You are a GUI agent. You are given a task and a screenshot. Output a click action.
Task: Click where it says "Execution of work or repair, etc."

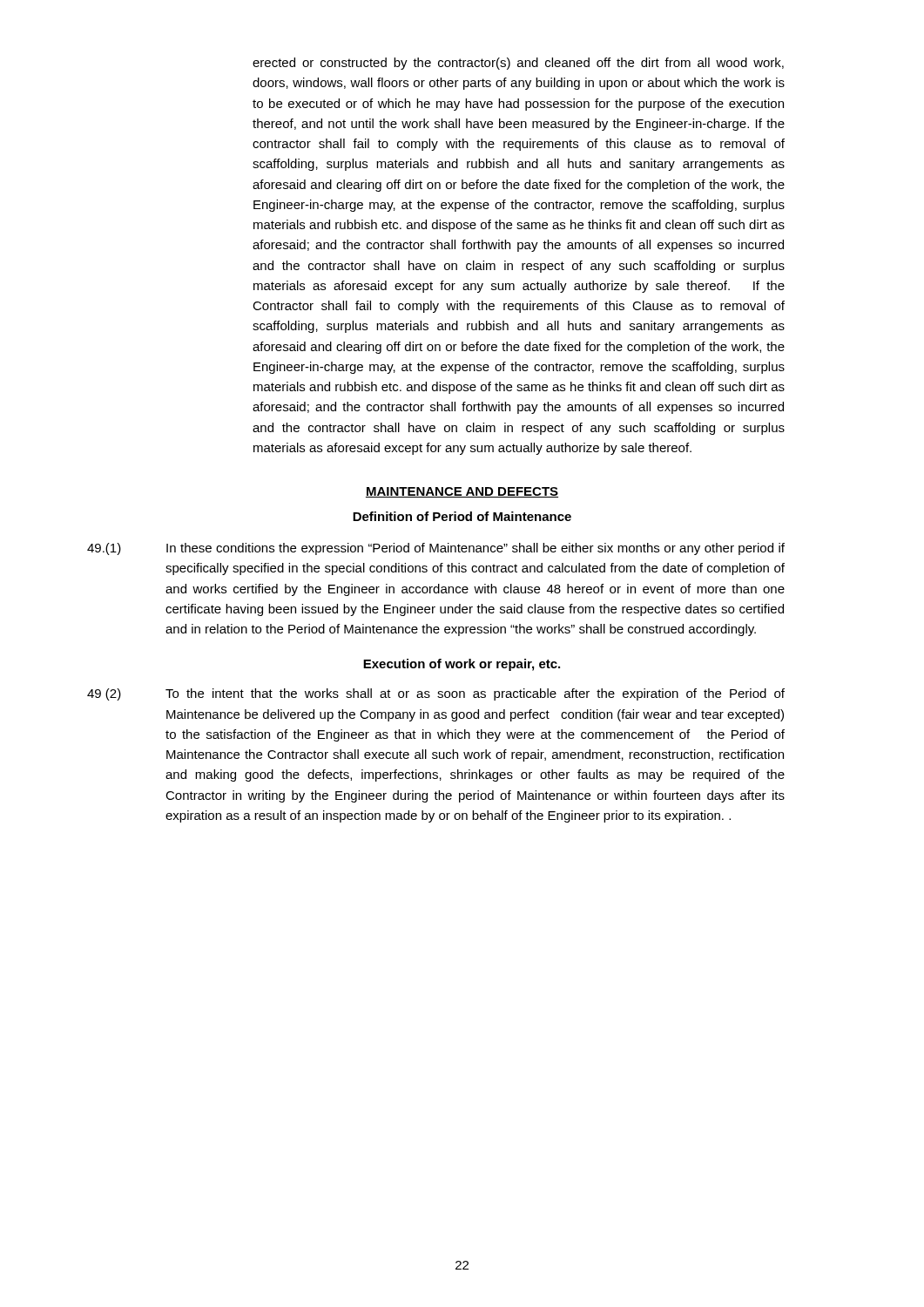(x=462, y=664)
